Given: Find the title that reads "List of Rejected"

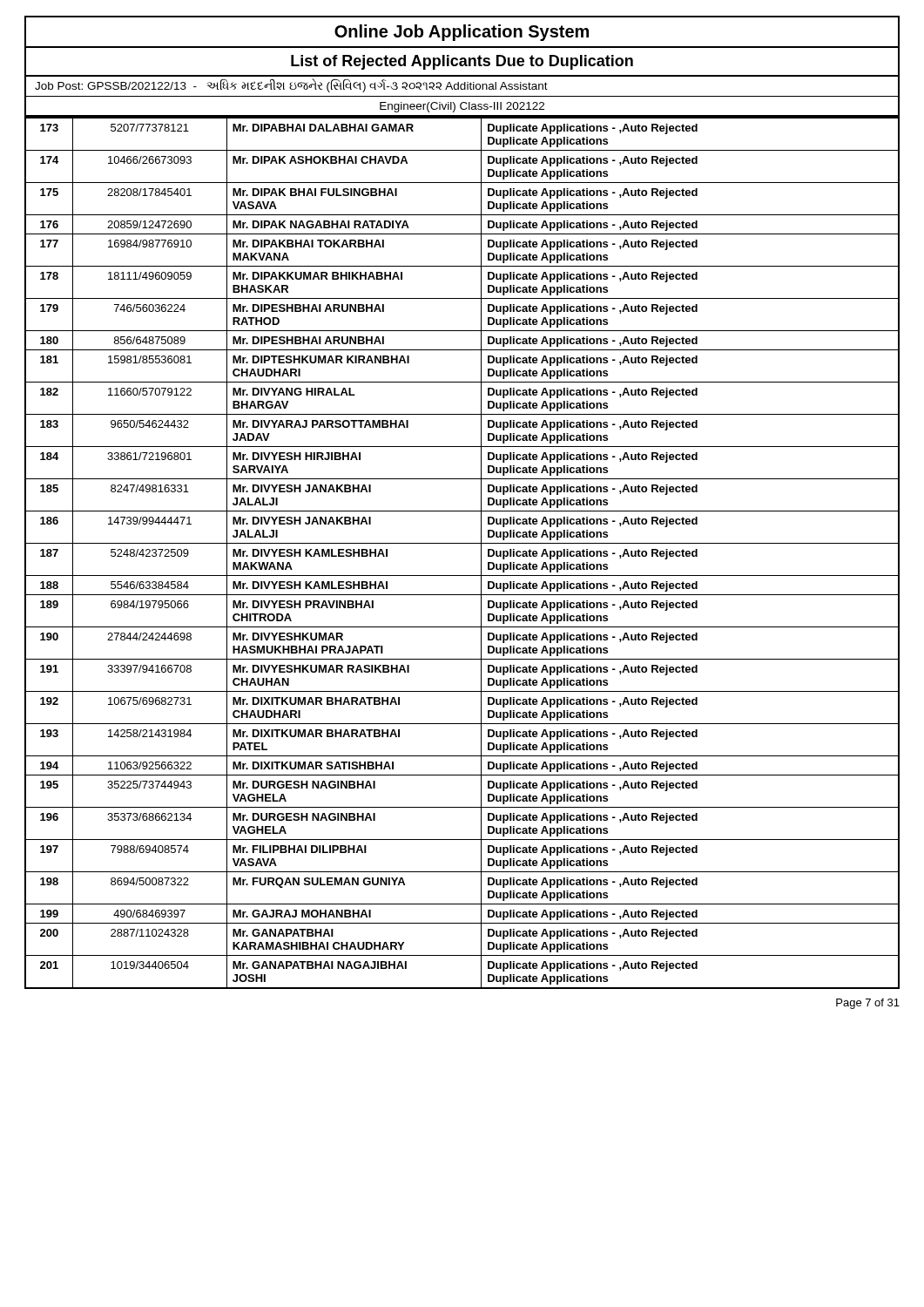Looking at the screenshot, I should (462, 62).
